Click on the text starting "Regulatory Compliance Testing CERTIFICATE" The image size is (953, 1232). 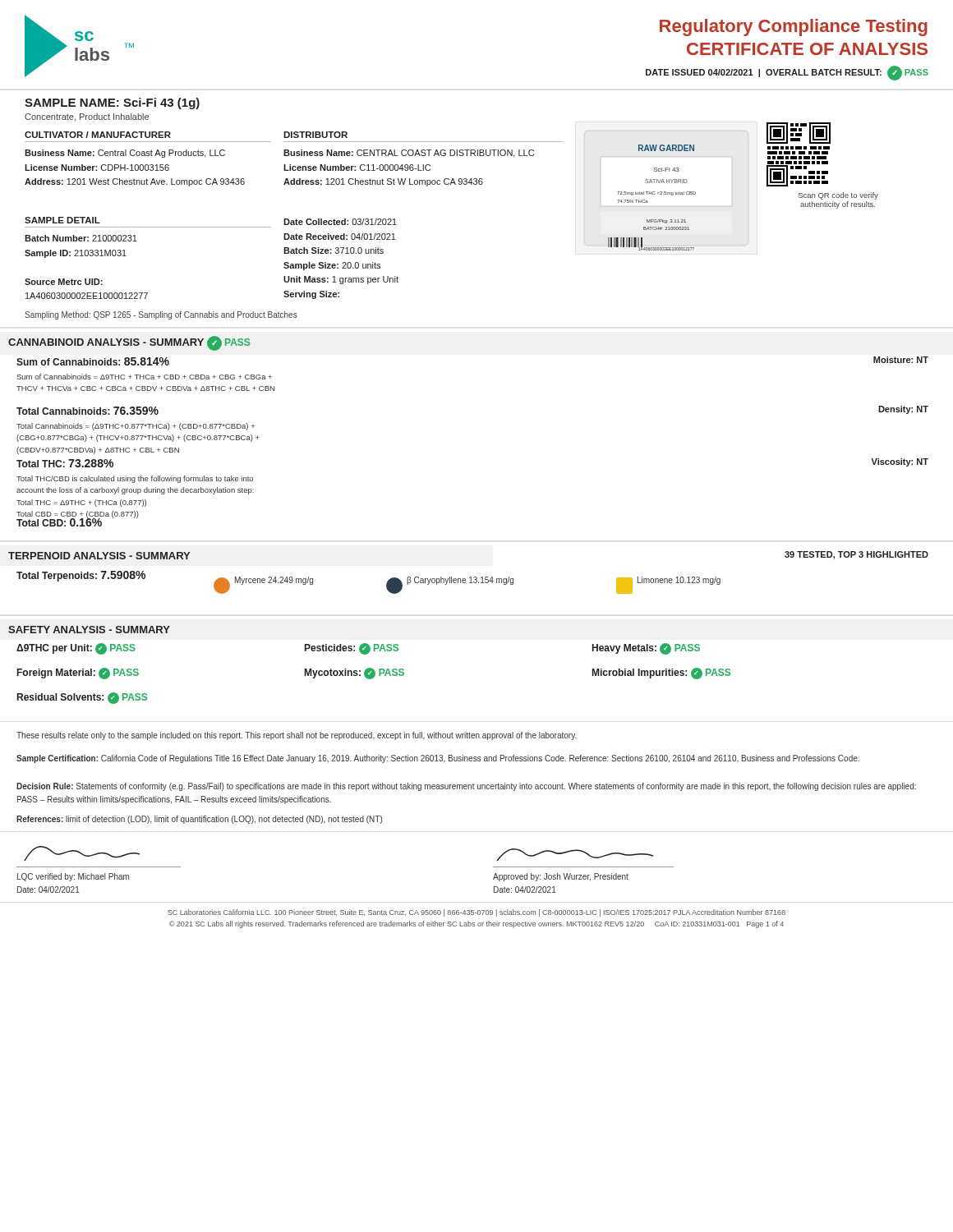(x=793, y=37)
